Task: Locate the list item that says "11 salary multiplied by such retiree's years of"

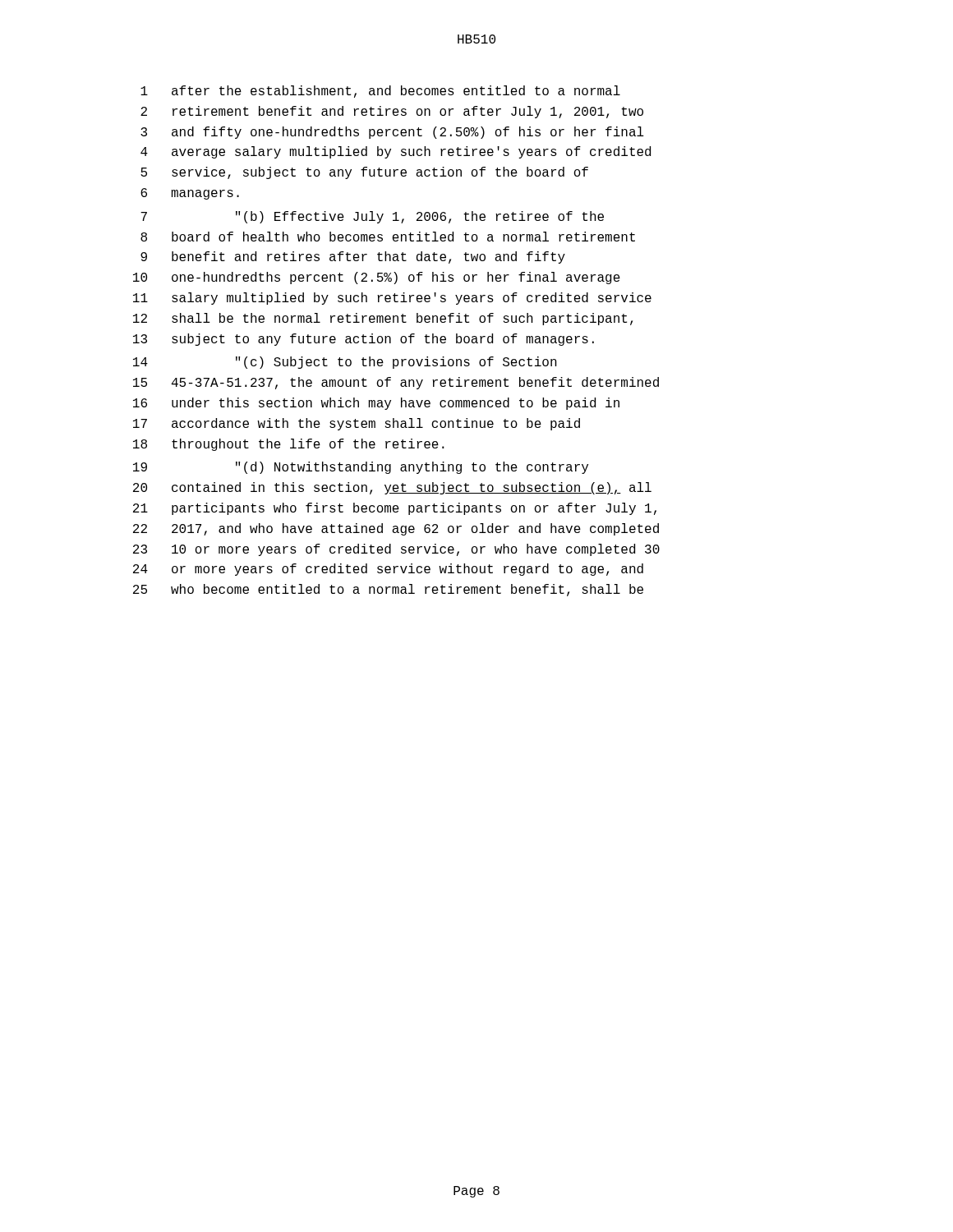Action: [x=493, y=299]
